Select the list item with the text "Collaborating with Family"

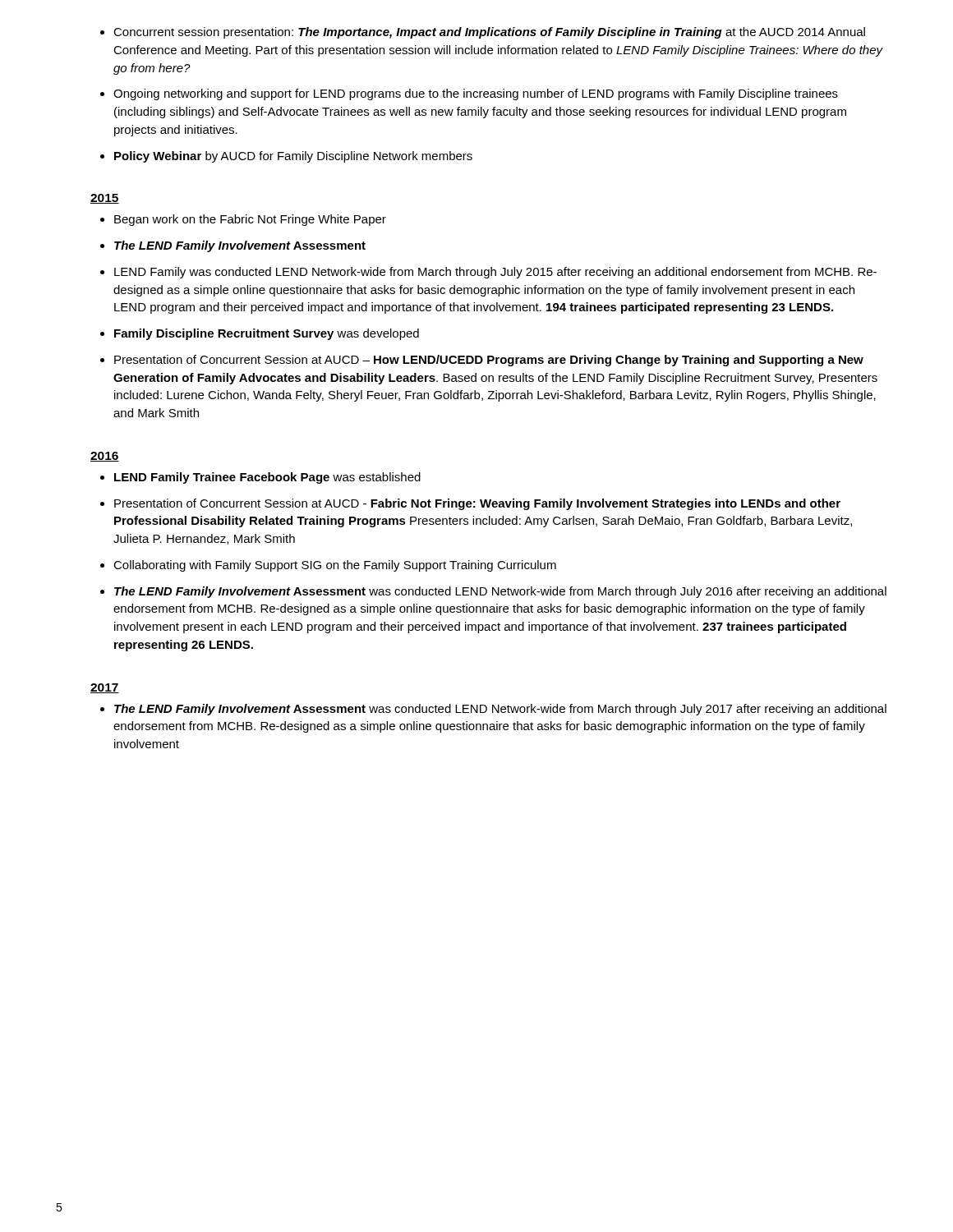tap(500, 565)
